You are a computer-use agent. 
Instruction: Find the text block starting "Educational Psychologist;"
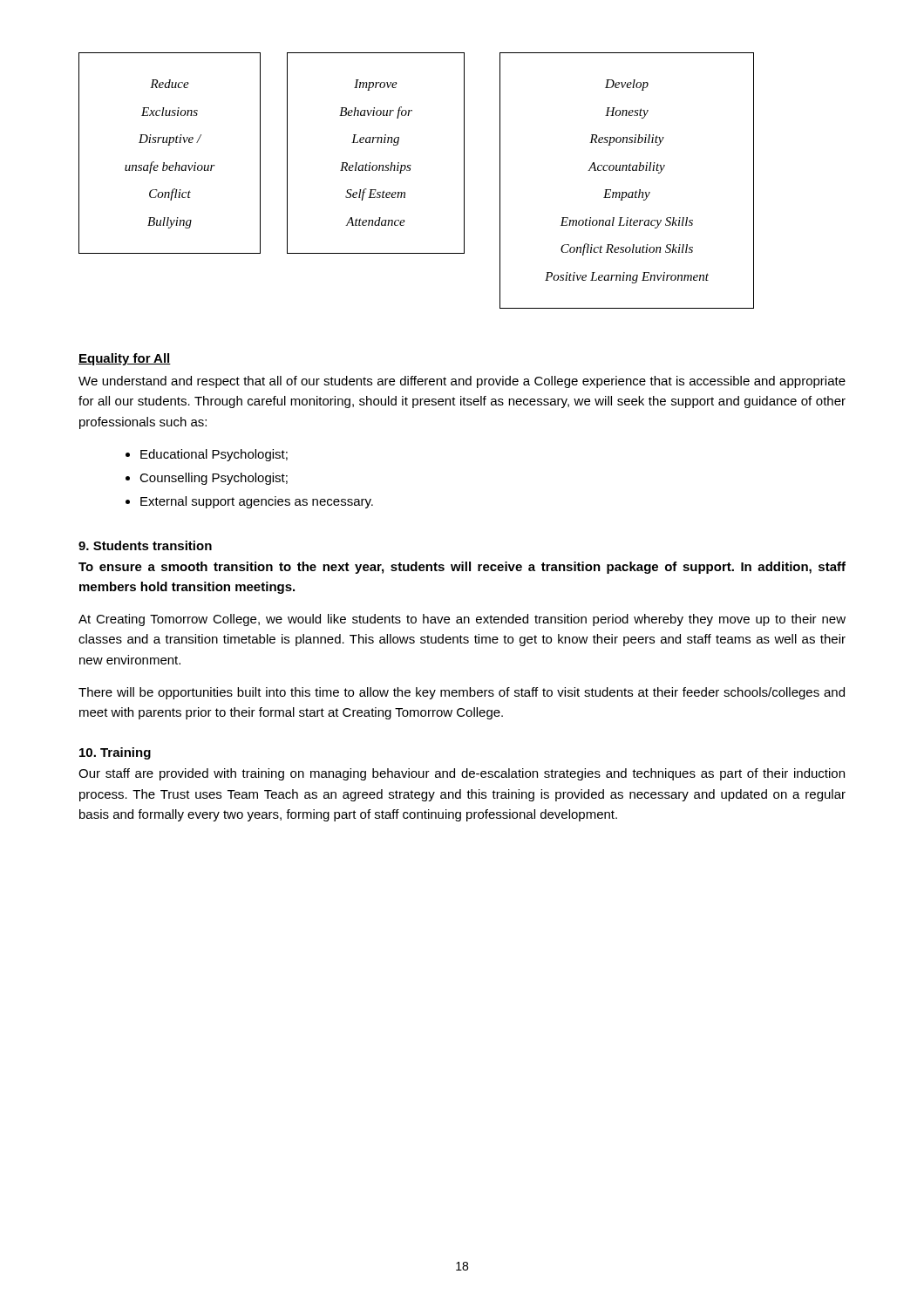[214, 454]
